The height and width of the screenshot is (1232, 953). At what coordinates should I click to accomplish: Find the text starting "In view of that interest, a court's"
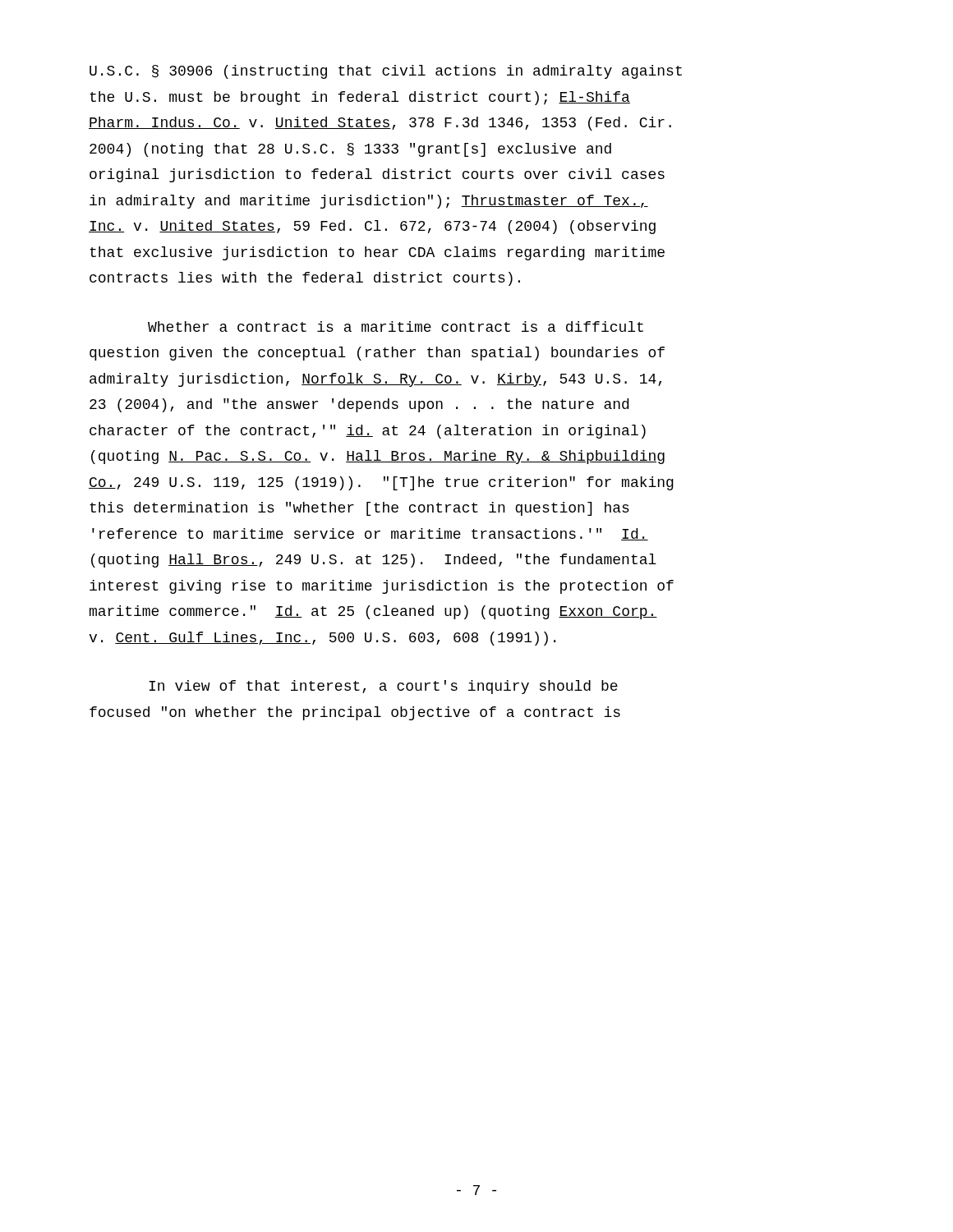355,700
